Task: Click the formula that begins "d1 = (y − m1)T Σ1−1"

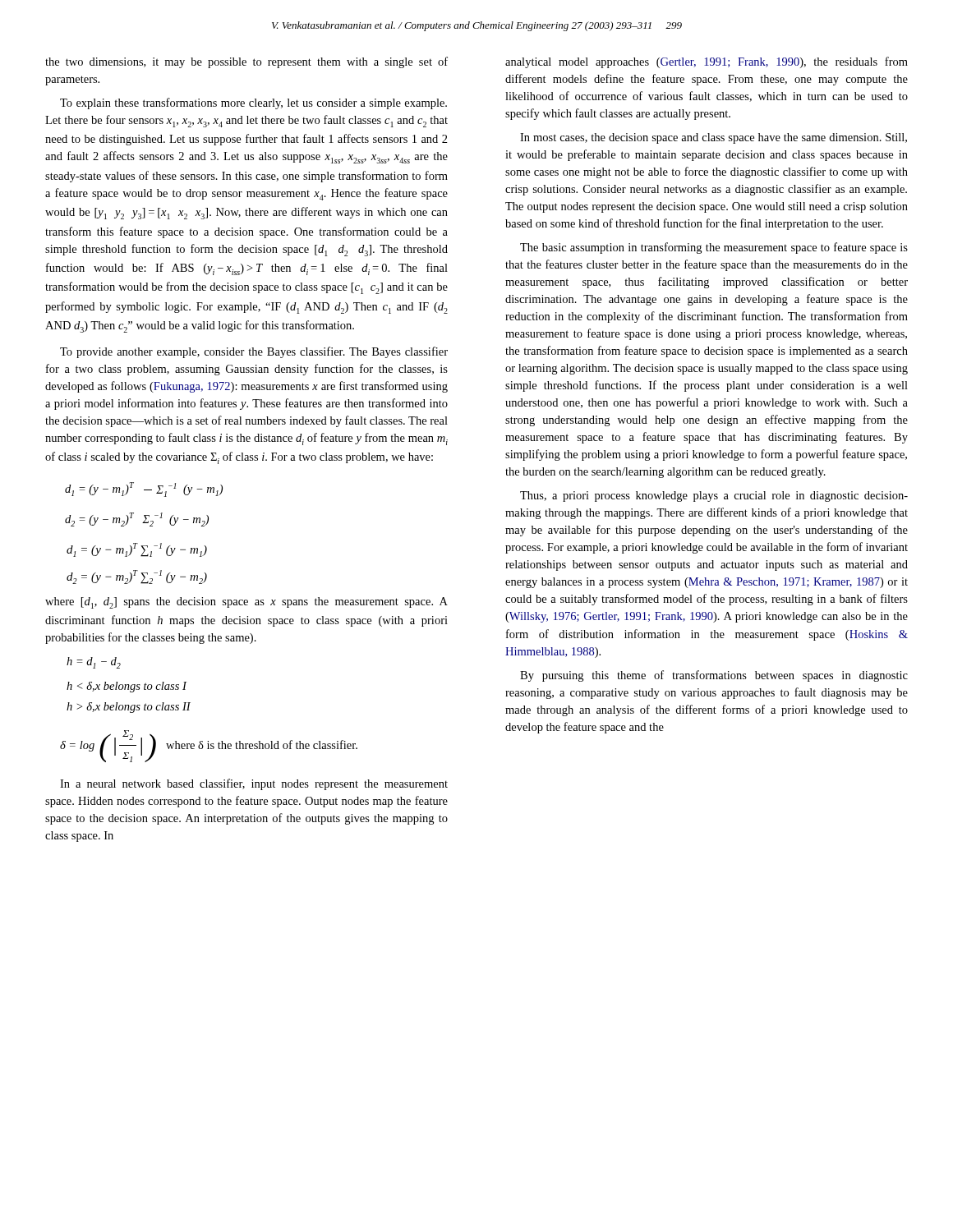Action: pyautogui.click(x=144, y=490)
